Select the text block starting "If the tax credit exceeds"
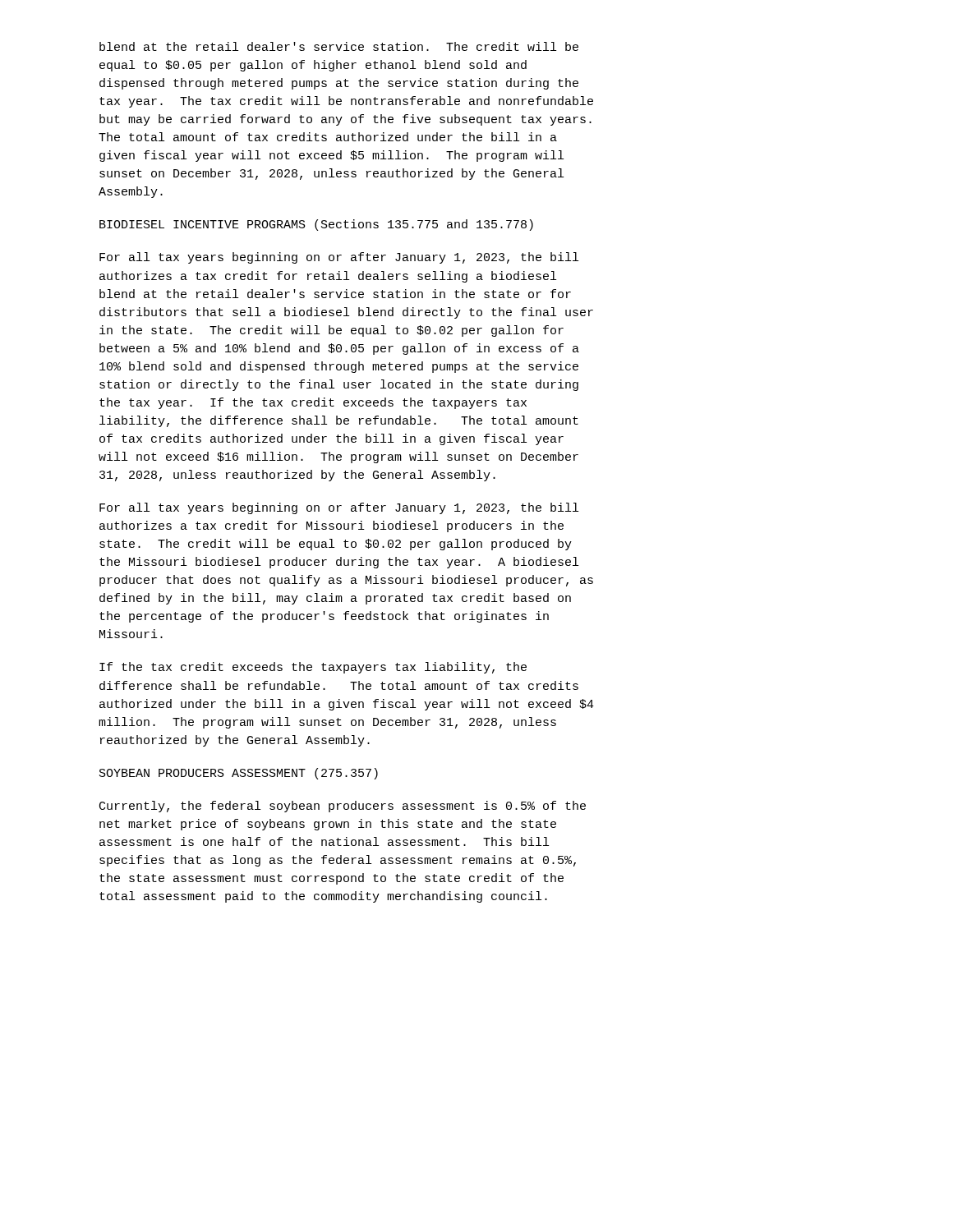 [346, 705]
